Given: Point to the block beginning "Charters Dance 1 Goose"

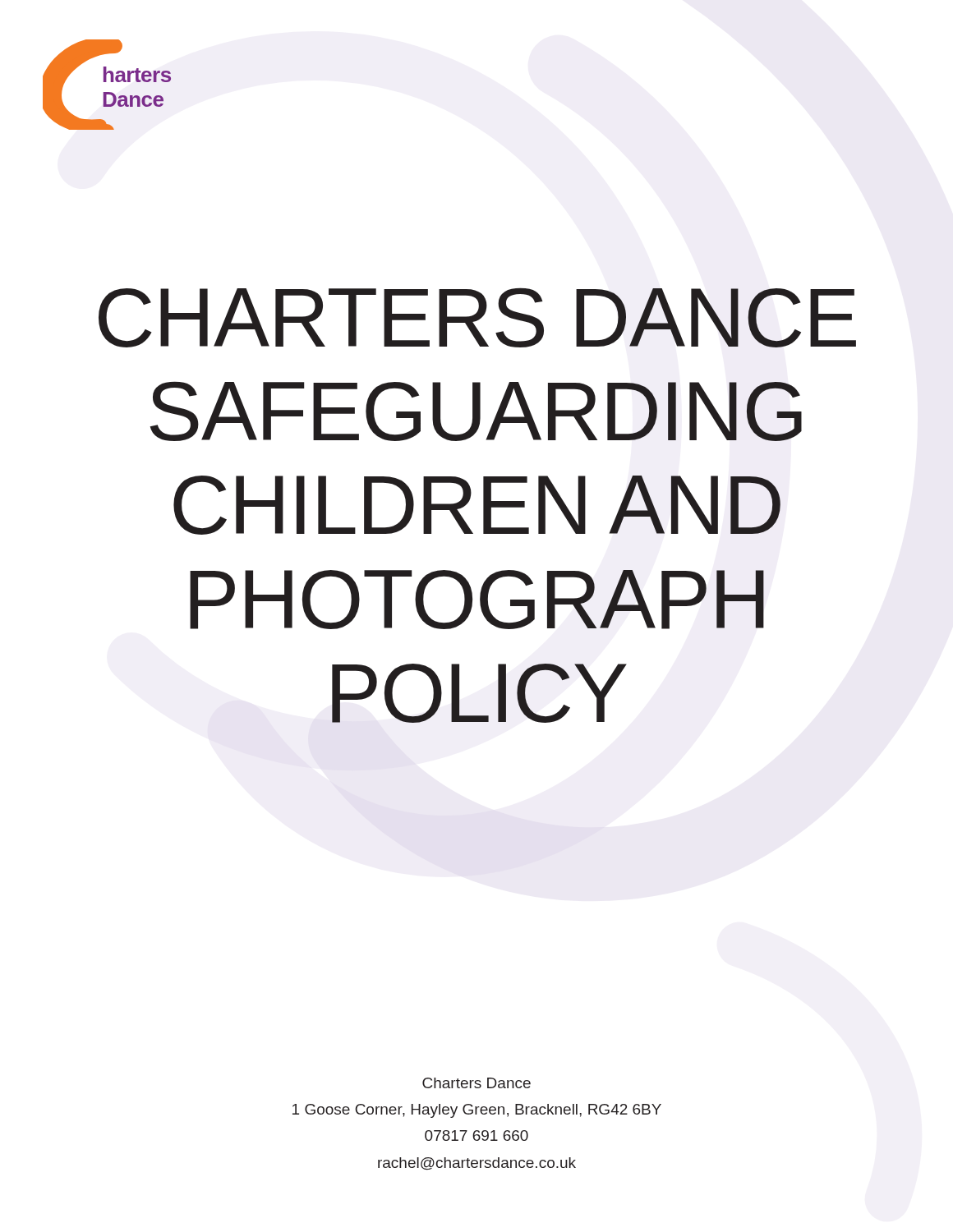Looking at the screenshot, I should 476,1123.
